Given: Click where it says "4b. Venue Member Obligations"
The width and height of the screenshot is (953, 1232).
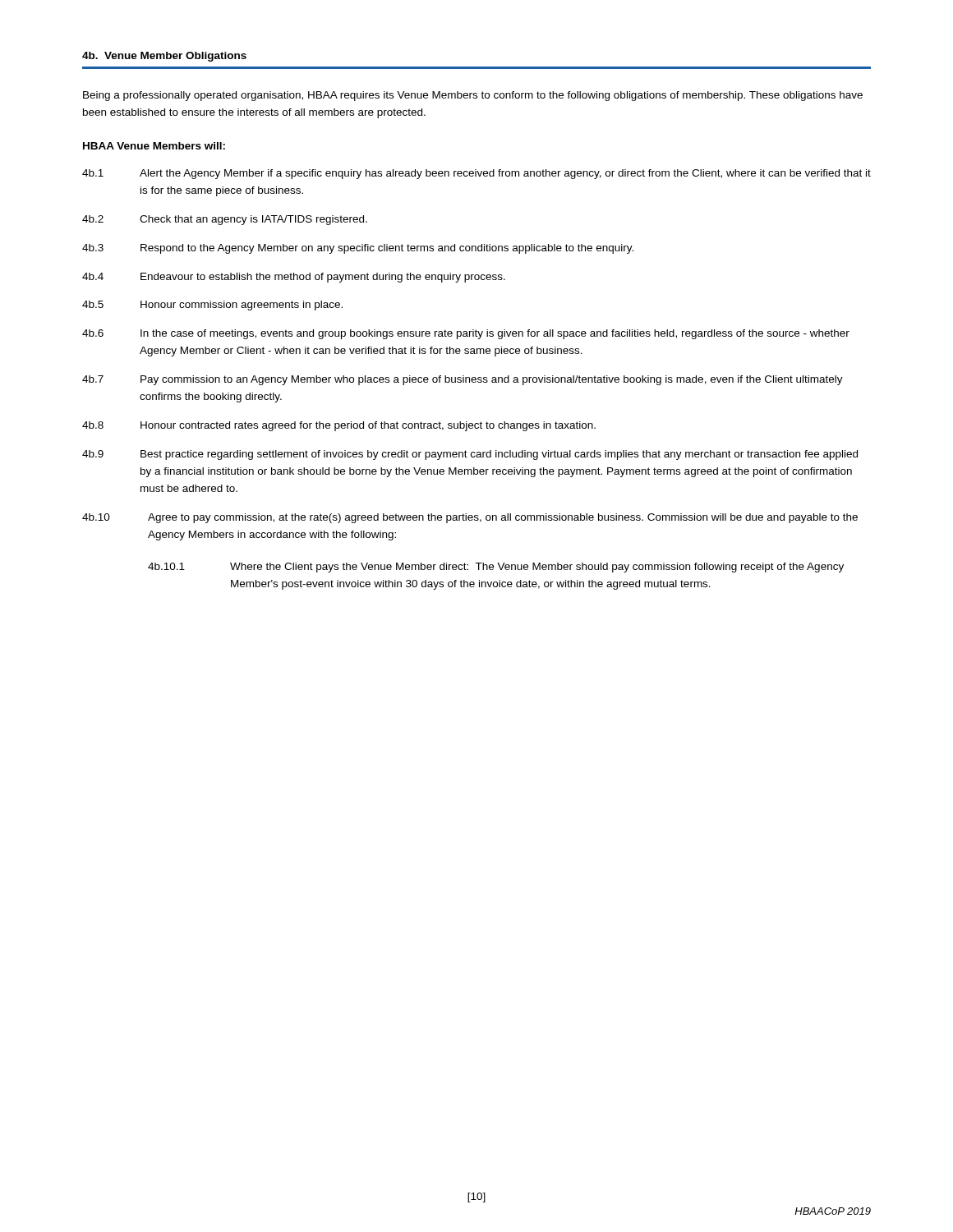Looking at the screenshot, I should (x=476, y=59).
